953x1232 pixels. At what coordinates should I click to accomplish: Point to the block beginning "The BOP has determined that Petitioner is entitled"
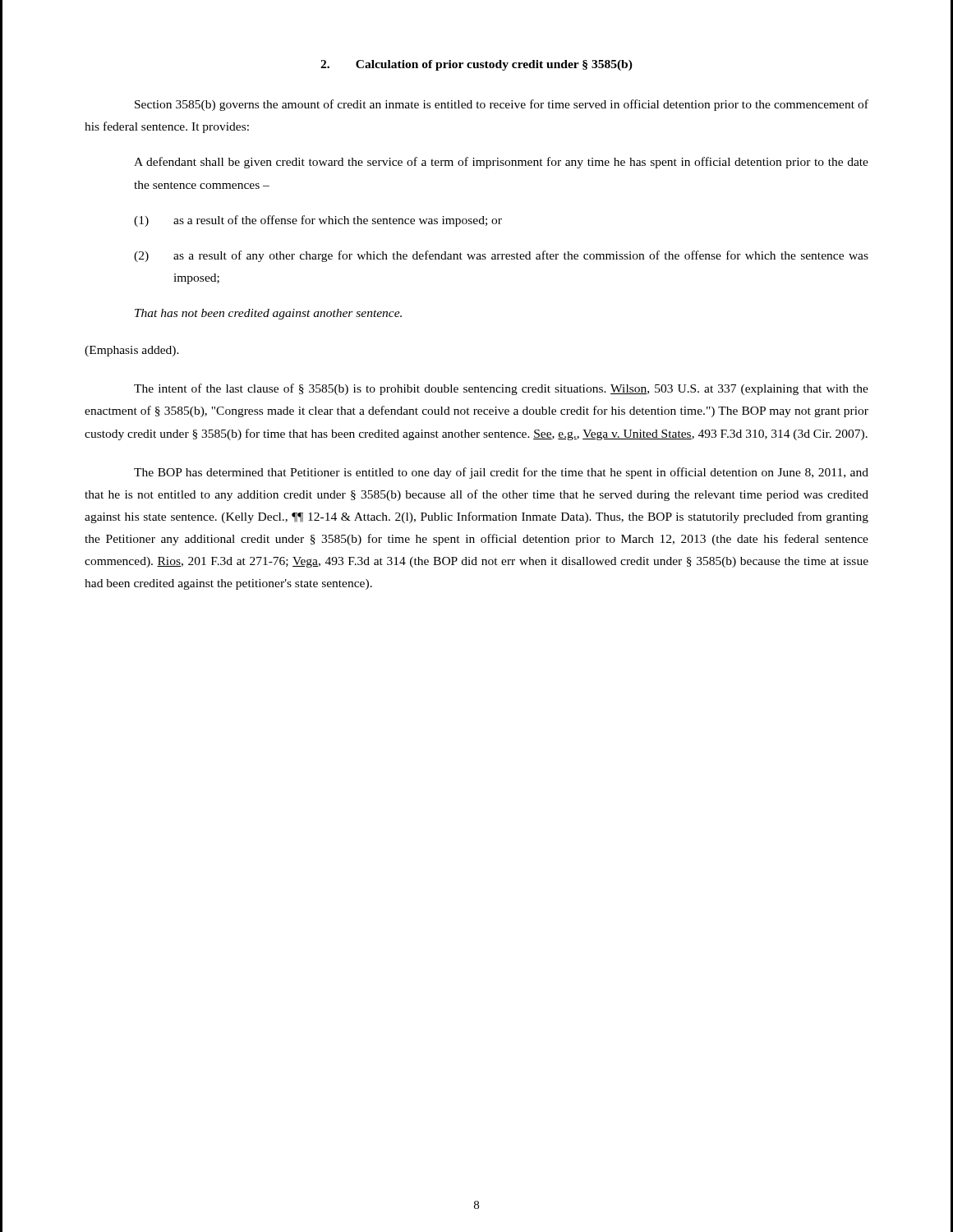point(476,527)
